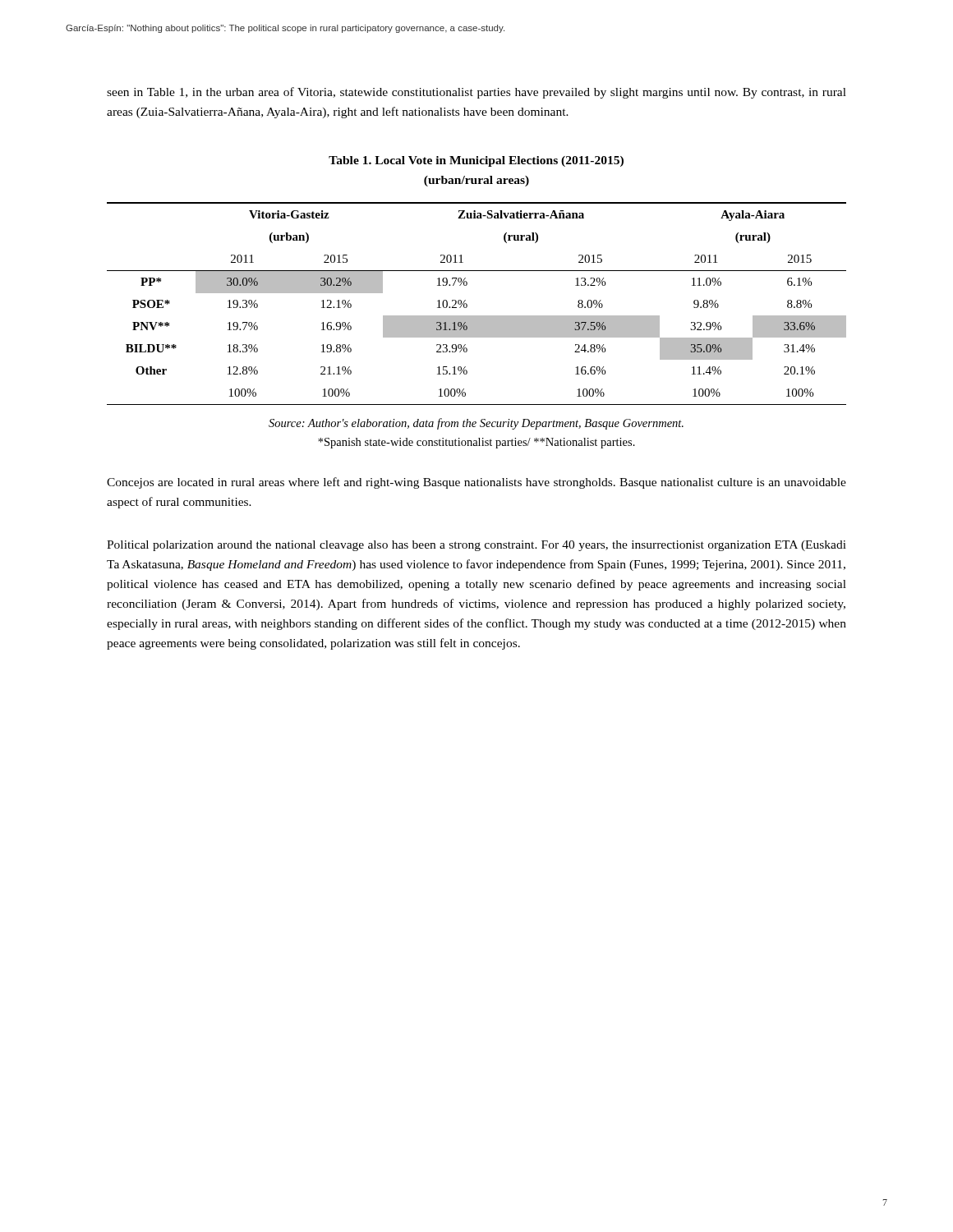Select the table that reads "24.8%"
The height and width of the screenshot is (1232, 953).
[476, 304]
